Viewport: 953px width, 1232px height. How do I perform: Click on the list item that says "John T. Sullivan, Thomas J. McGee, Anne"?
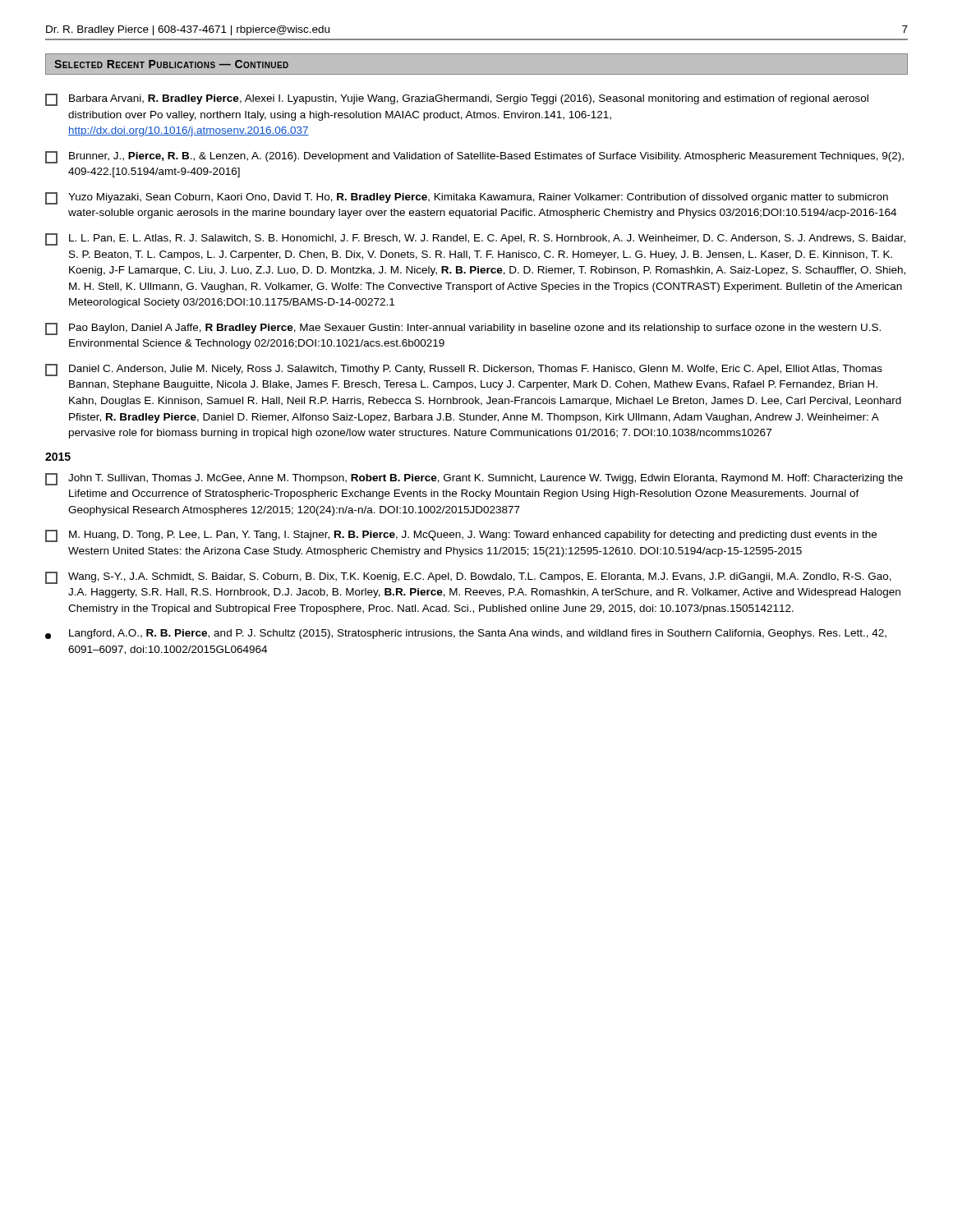coord(476,494)
